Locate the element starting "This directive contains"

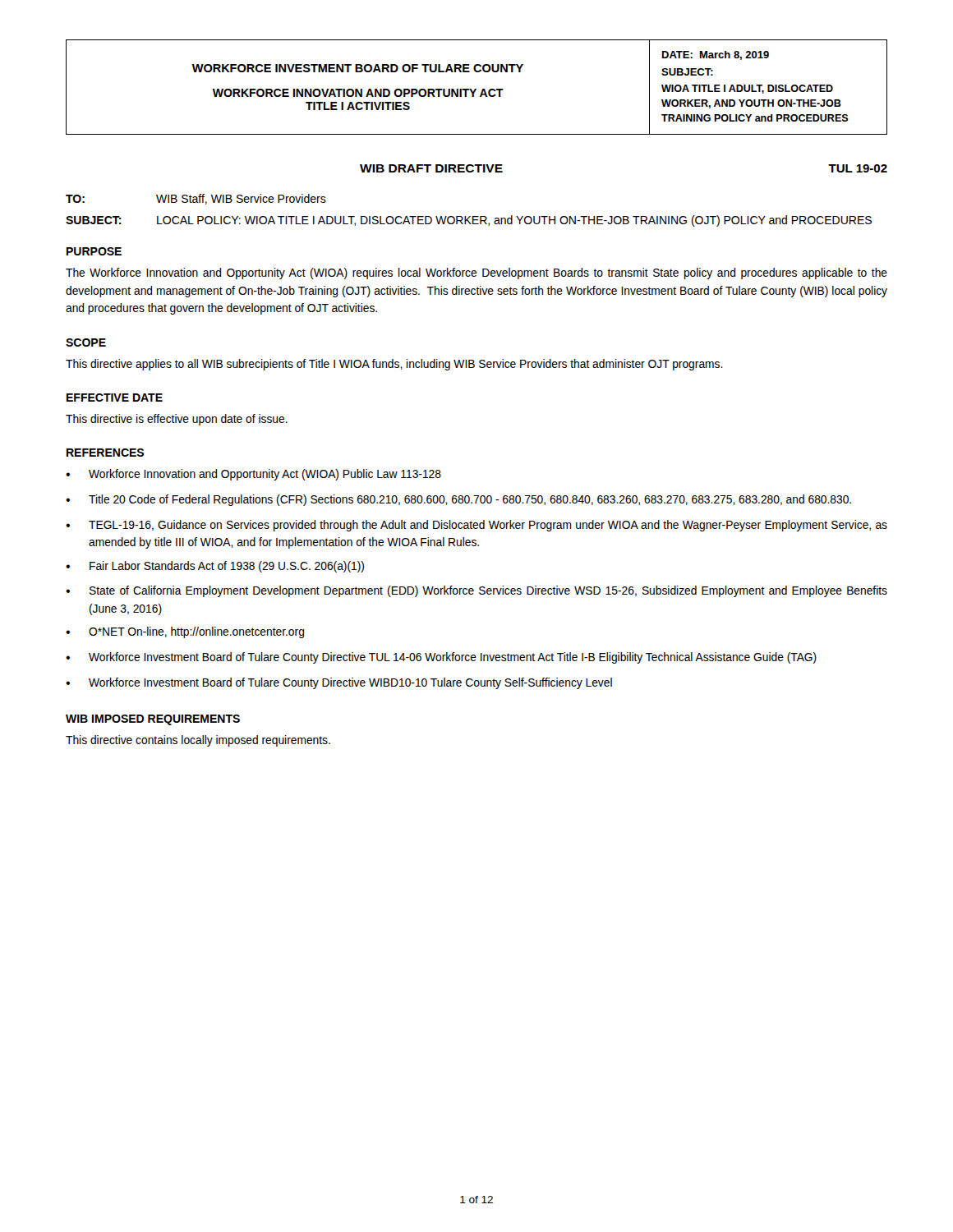[x=198, y=740]
